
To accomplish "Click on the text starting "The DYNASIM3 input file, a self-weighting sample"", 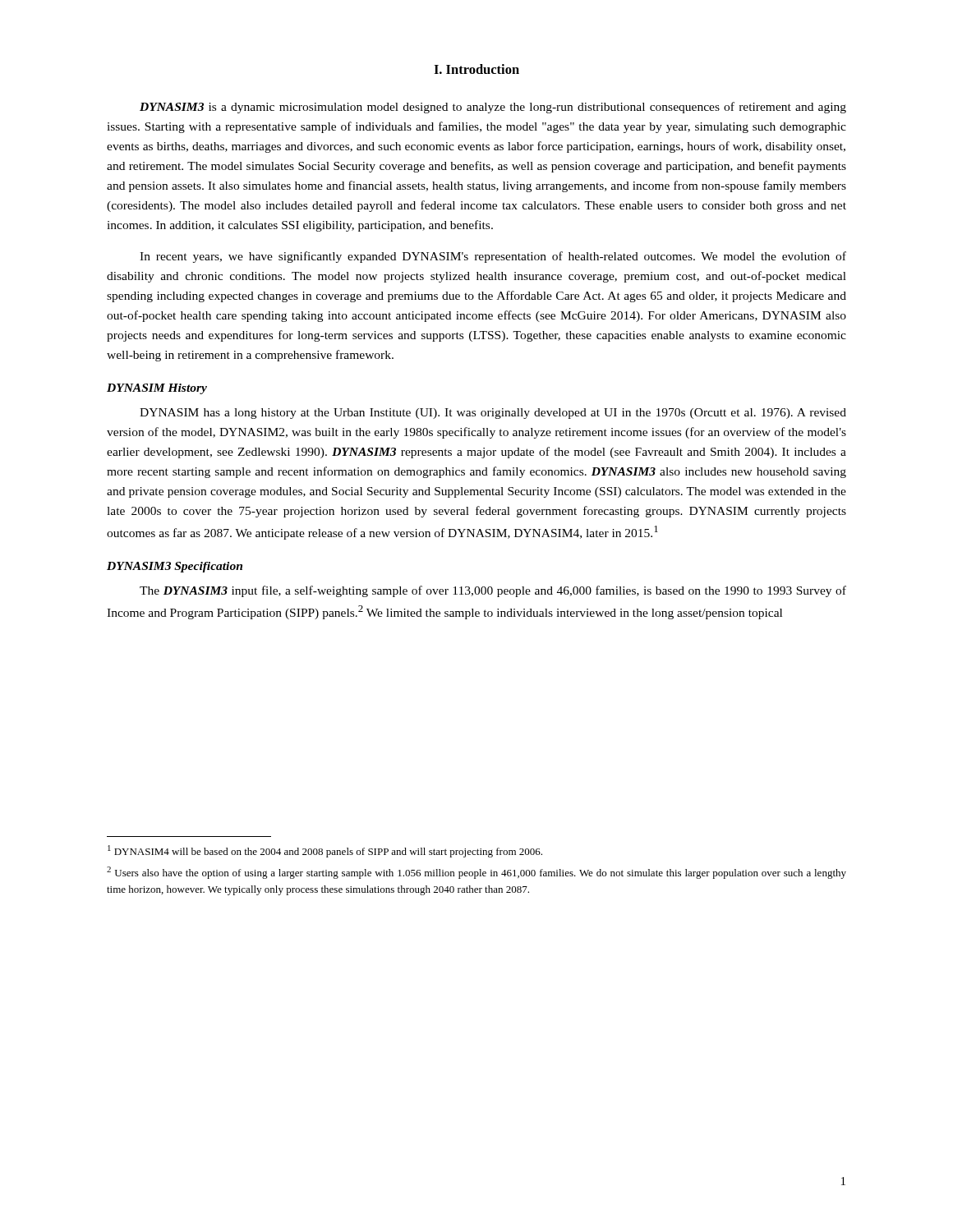I will (476, 602).
